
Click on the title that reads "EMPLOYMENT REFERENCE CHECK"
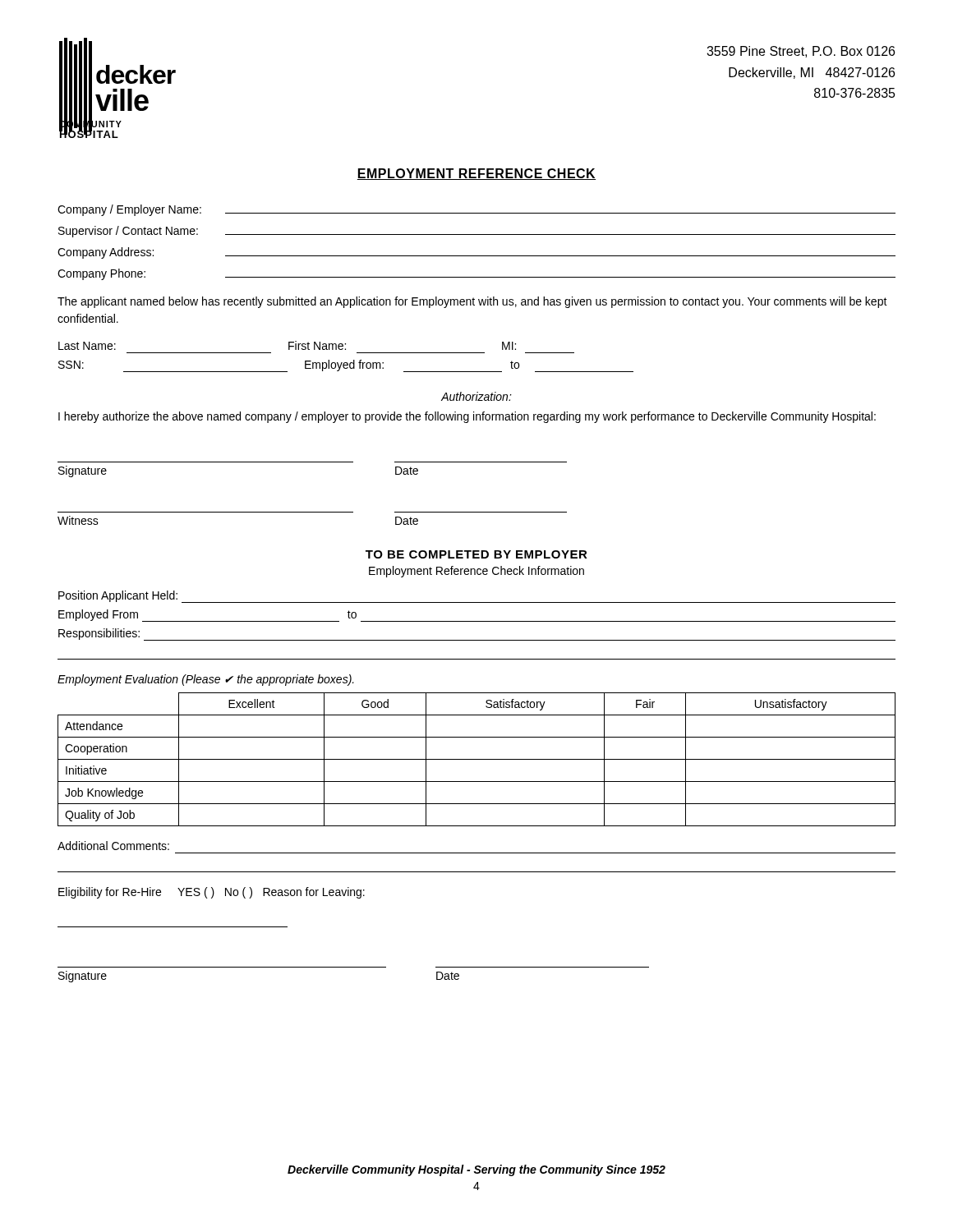pos(476,174)
